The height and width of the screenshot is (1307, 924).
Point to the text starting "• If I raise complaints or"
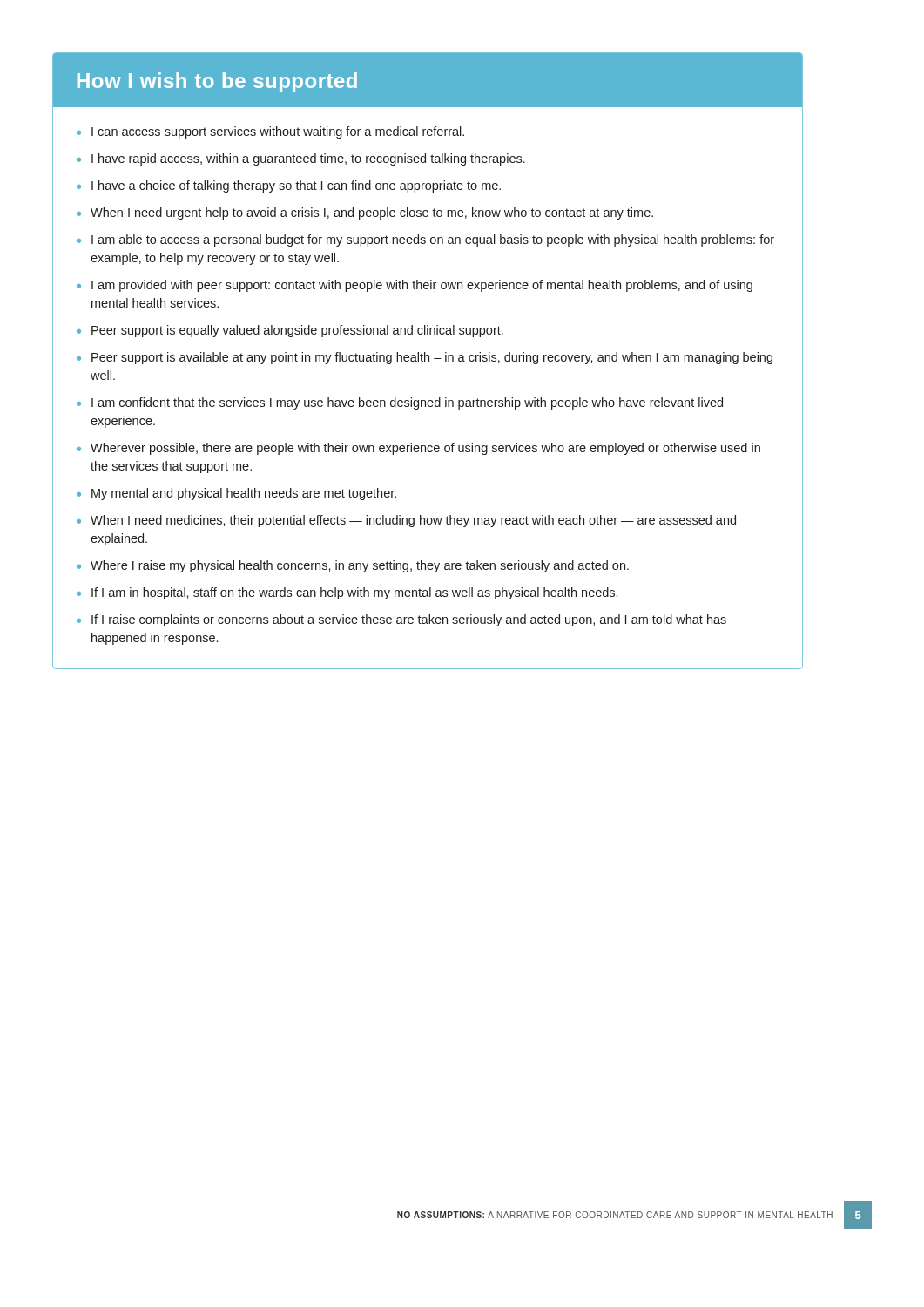(x=426, y=629)
